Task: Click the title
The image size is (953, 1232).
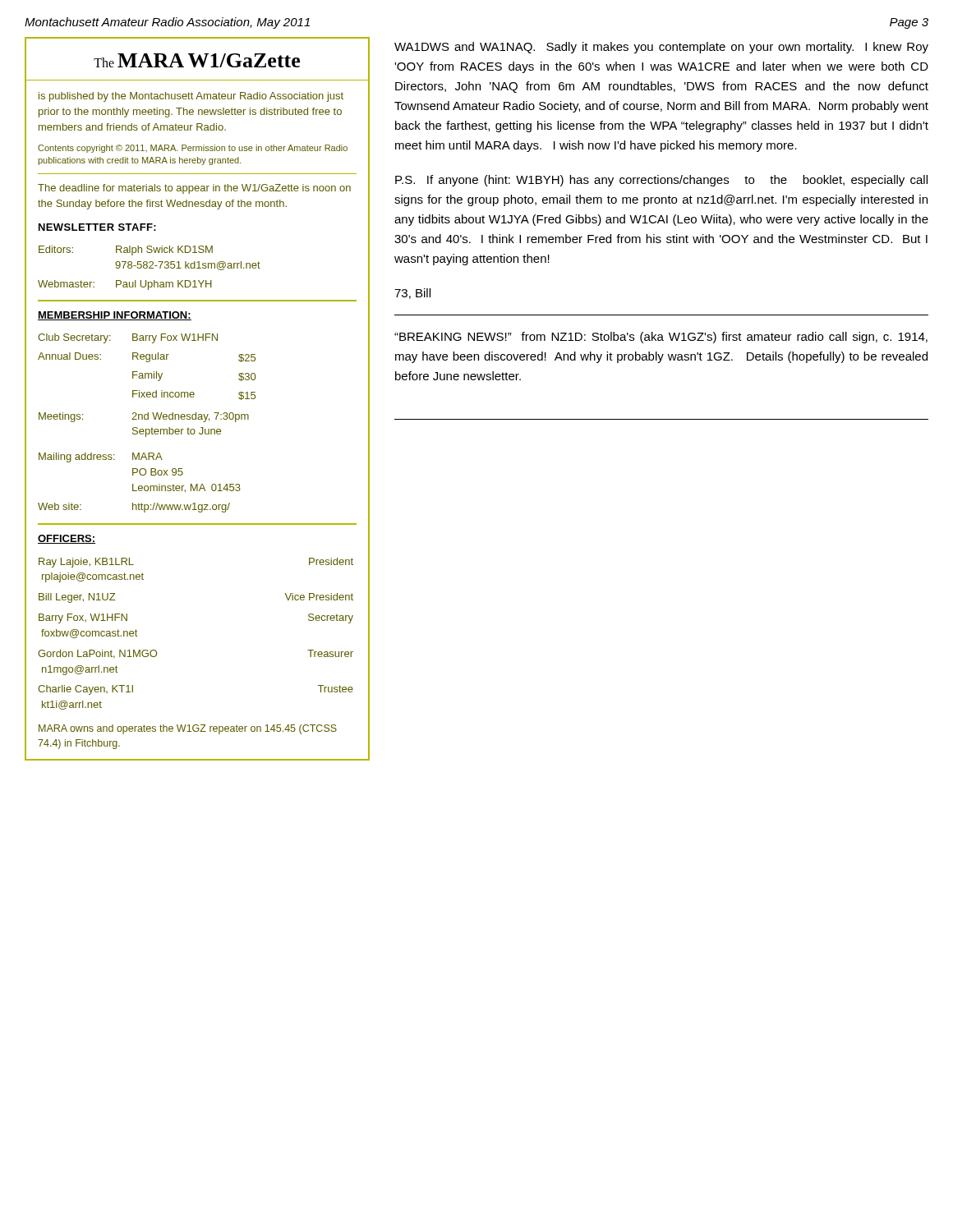Action: [x=197, y=60]
